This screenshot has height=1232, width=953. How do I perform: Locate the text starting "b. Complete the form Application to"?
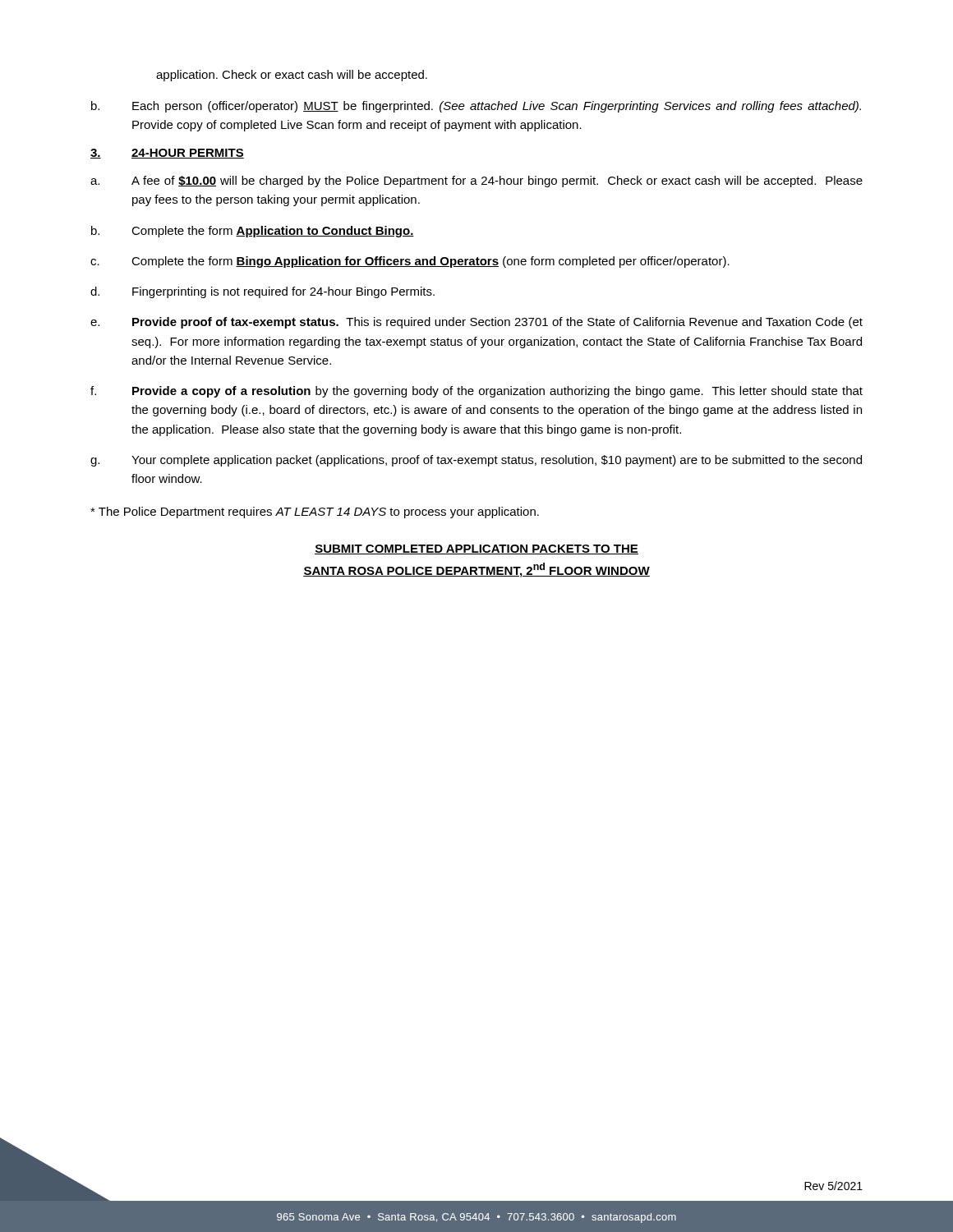(253, 232)
